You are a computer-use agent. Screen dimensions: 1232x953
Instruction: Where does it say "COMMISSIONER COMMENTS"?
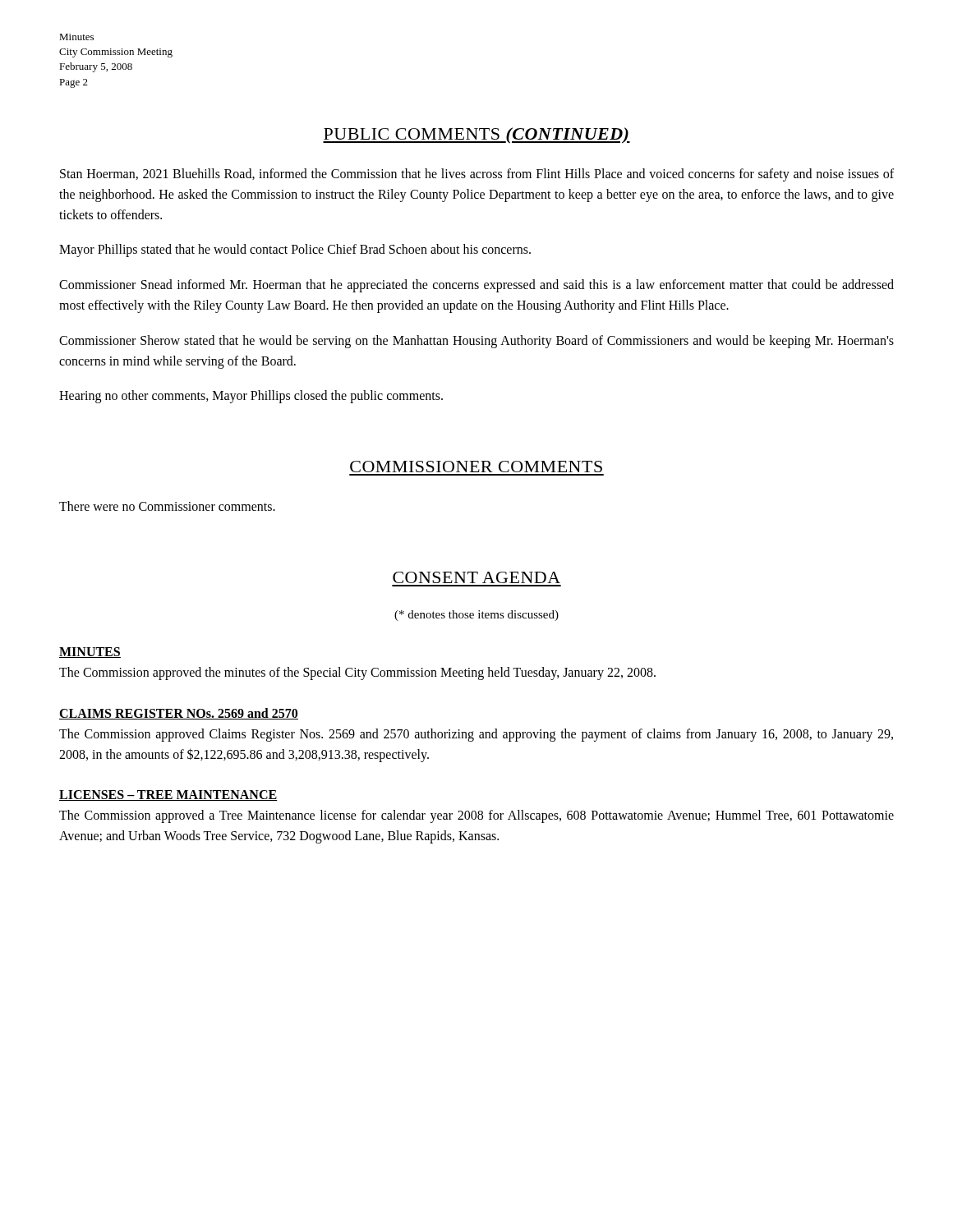476,466
